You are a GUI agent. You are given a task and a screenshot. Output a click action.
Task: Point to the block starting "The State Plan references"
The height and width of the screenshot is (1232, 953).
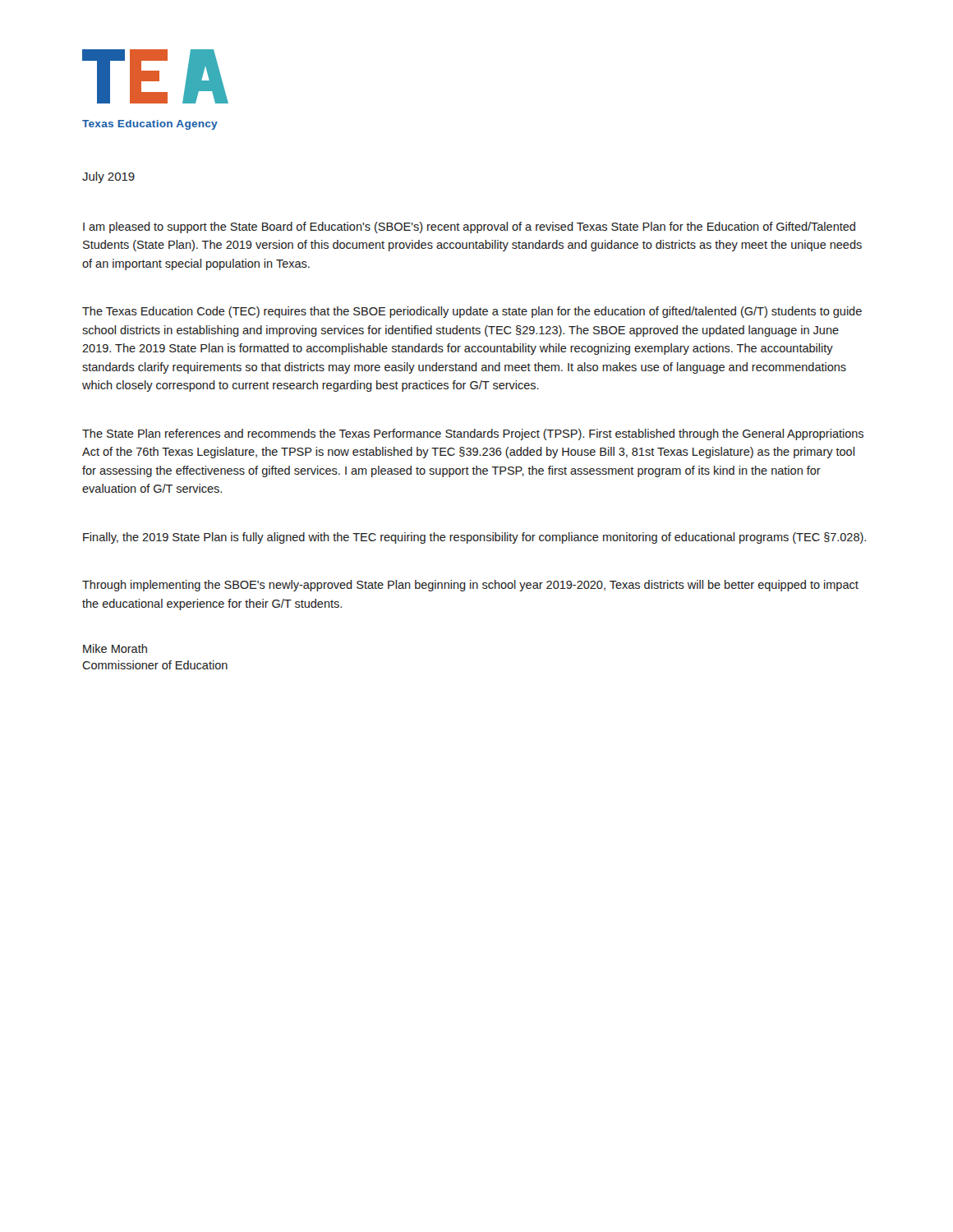473,461
